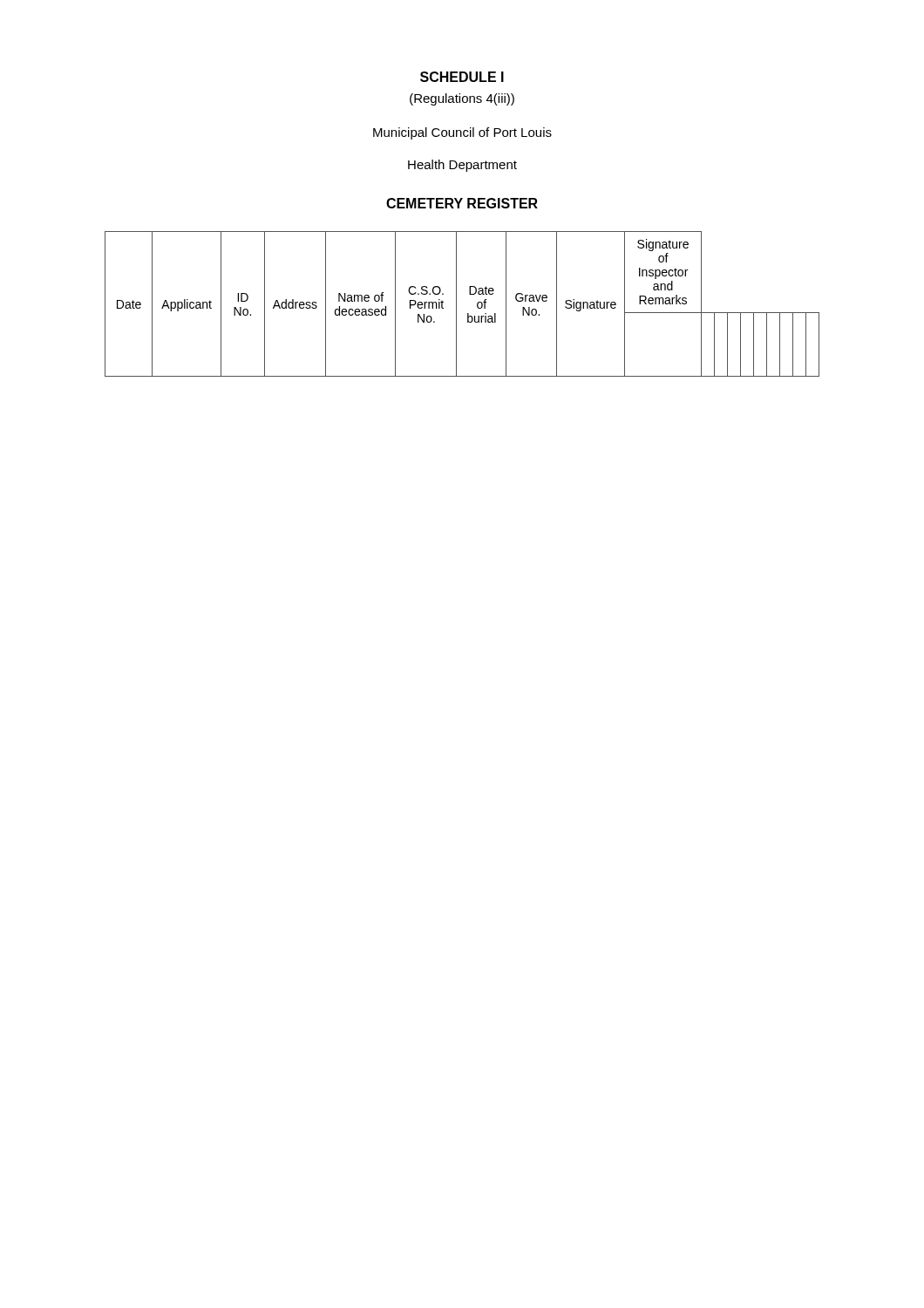Viewport: 924px width, 1308px height.
Task: Select the section header that reads "CEMETERY REGISTER"
Action: (462, 204)
